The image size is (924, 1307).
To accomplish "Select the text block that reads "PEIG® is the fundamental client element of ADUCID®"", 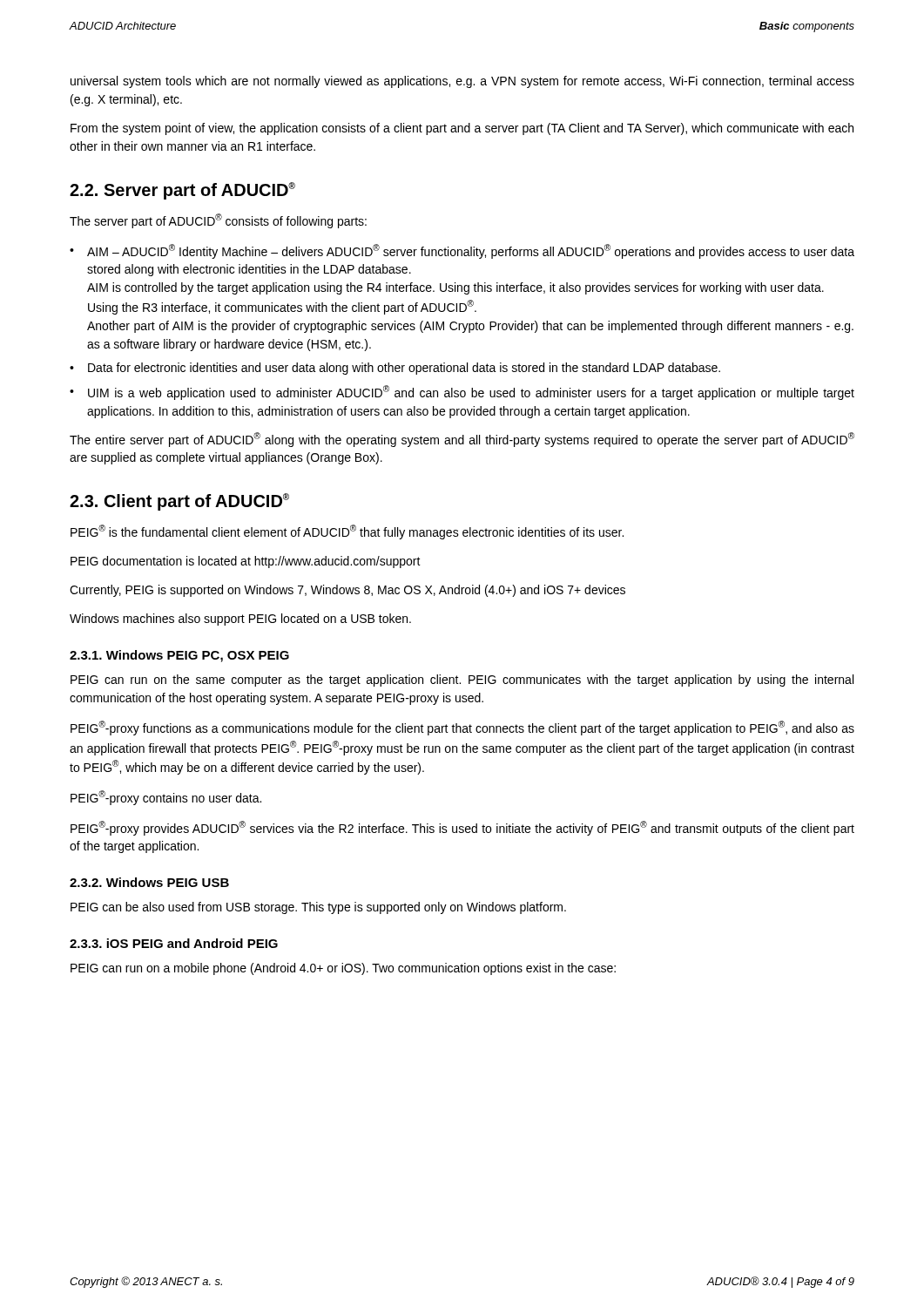I will click(x=462, y=532).
